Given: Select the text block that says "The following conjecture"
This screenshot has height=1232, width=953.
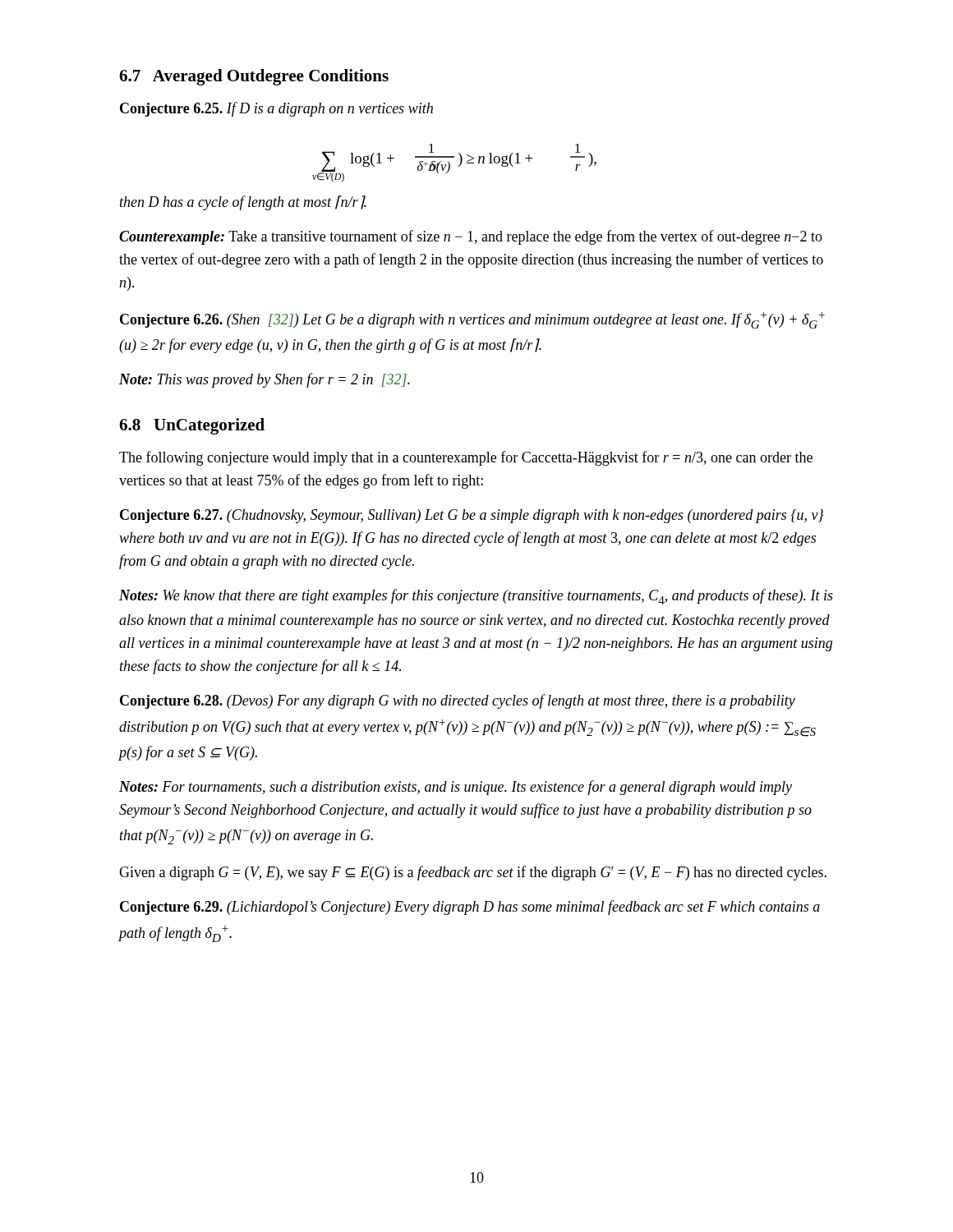Looking at the screenshot, I should (x=476, y=697).
